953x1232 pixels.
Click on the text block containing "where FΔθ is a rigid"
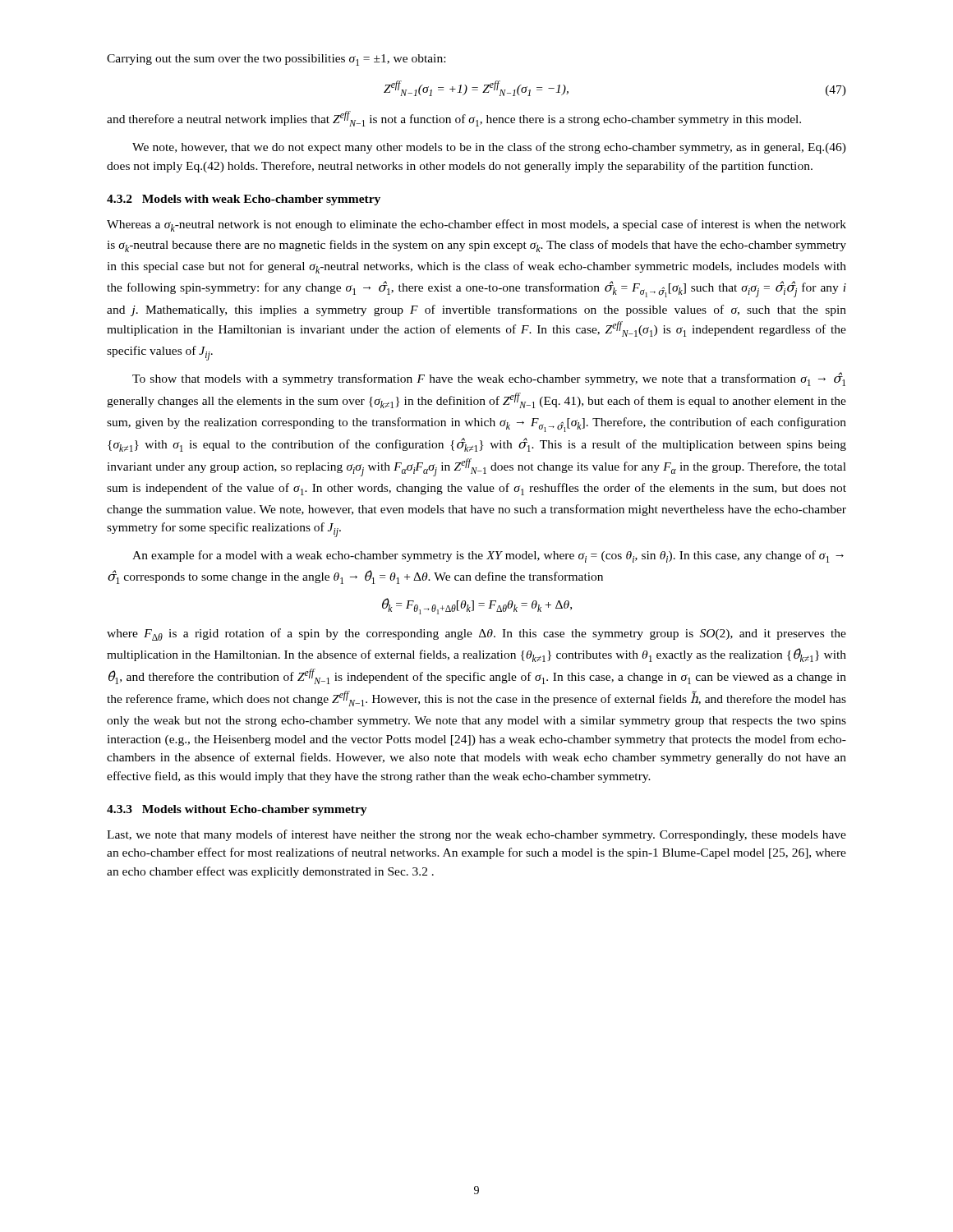coord(476,704)
